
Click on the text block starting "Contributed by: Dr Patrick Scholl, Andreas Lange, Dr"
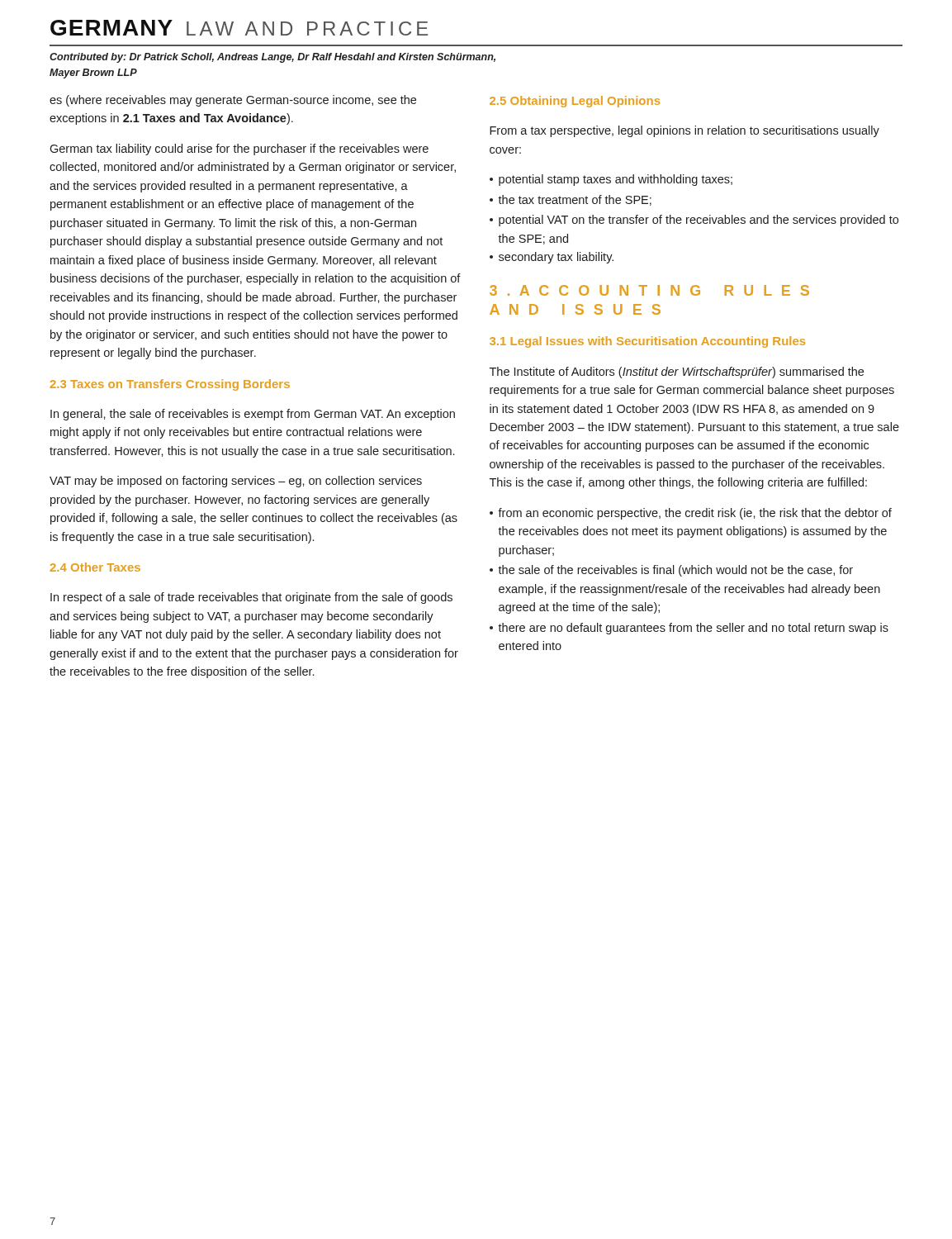click(x=273, y=65)
